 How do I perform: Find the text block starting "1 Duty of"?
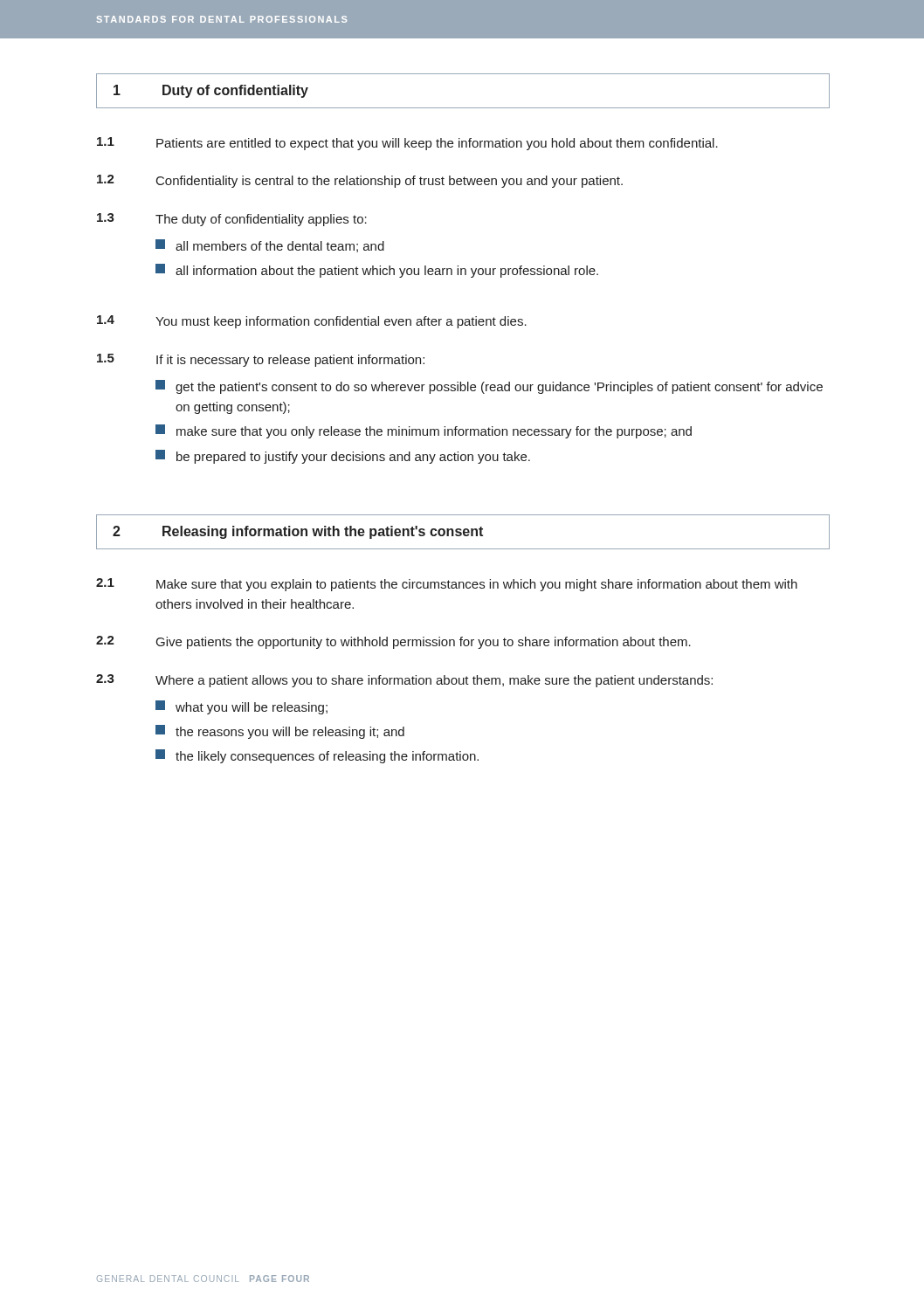click(x=210, y=91)
